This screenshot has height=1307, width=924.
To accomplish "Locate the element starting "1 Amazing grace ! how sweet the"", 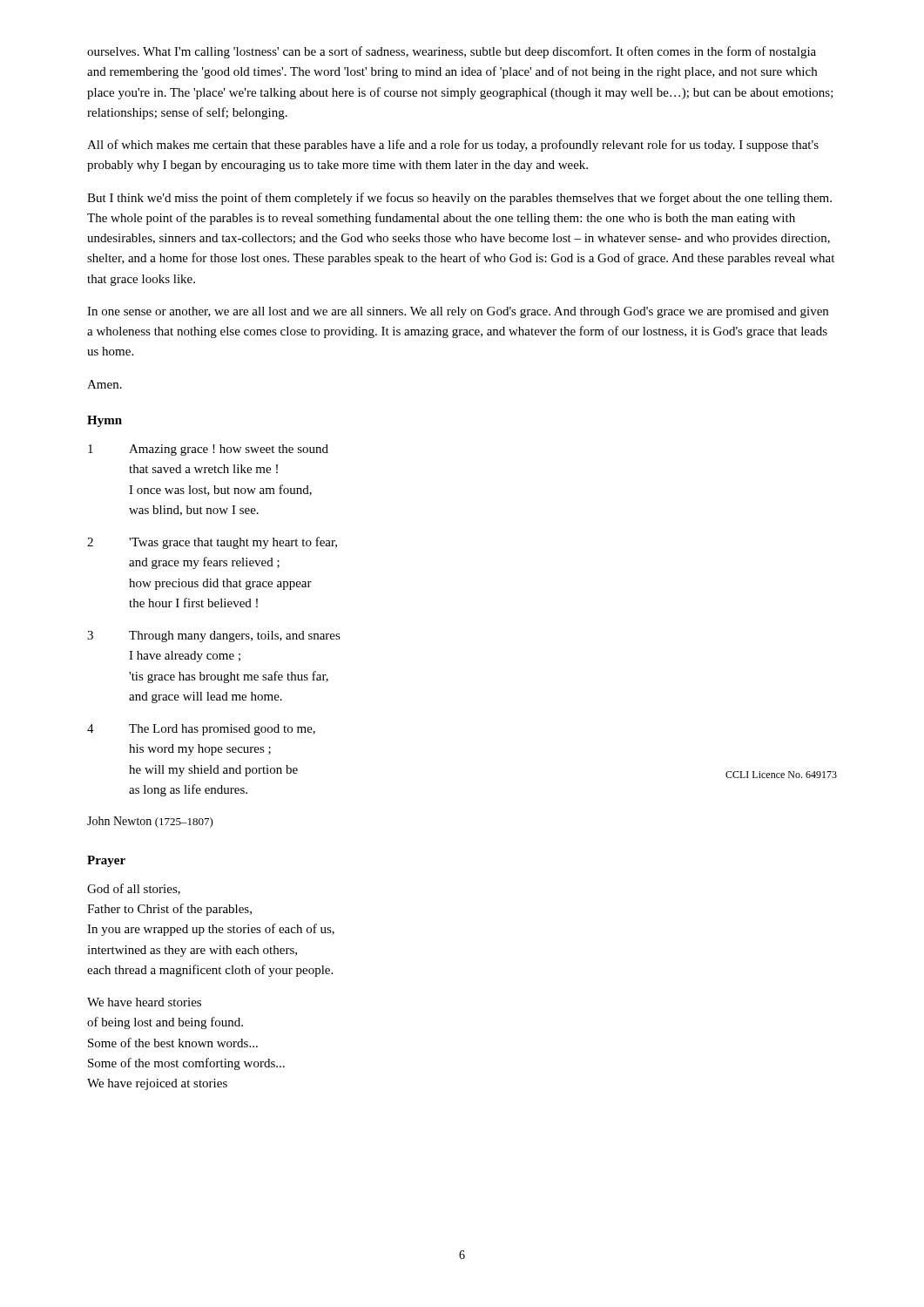I will pos(208,480).
